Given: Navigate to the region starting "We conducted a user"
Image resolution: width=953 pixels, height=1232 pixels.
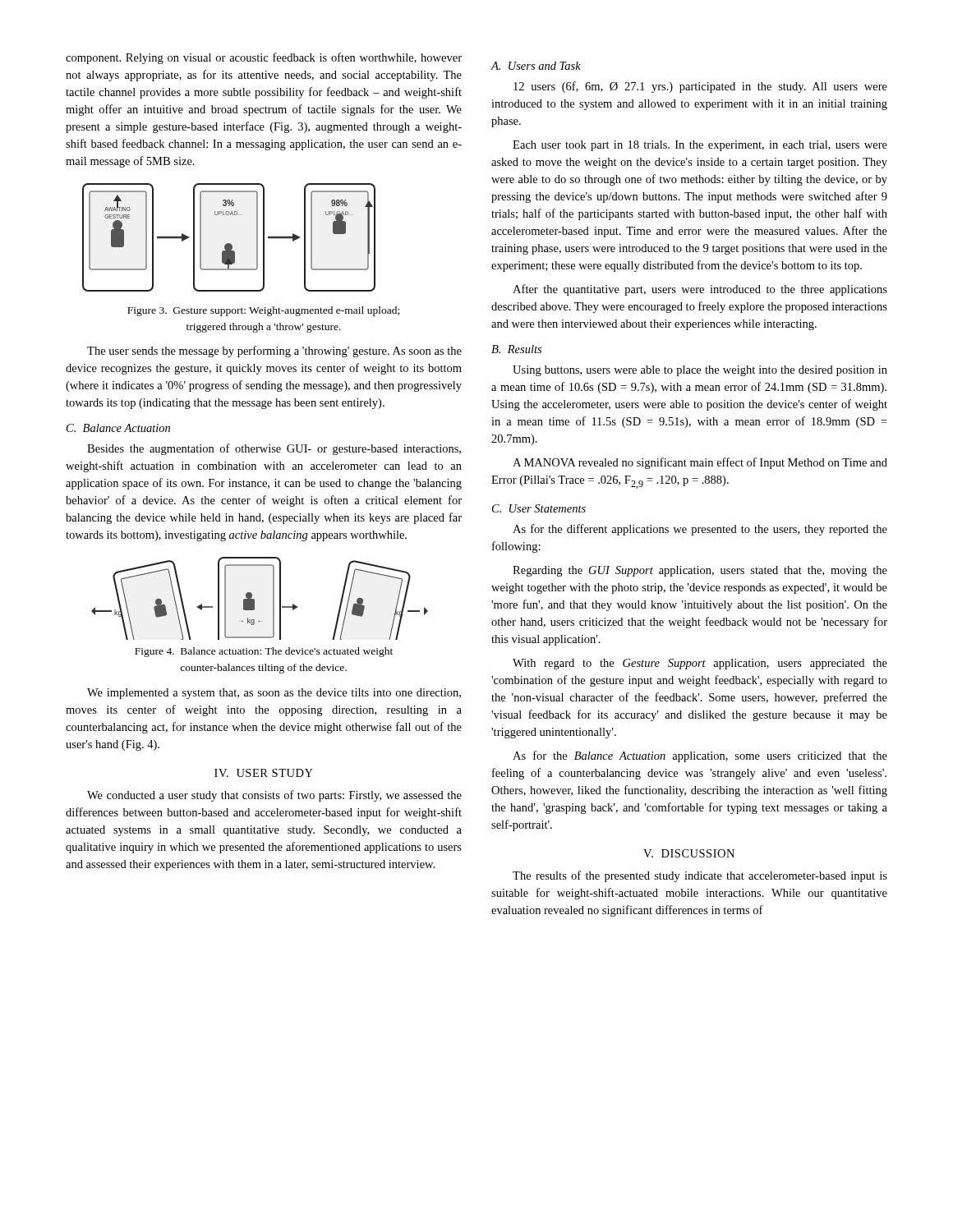Looking at the screenshot, I should (264, 830).
